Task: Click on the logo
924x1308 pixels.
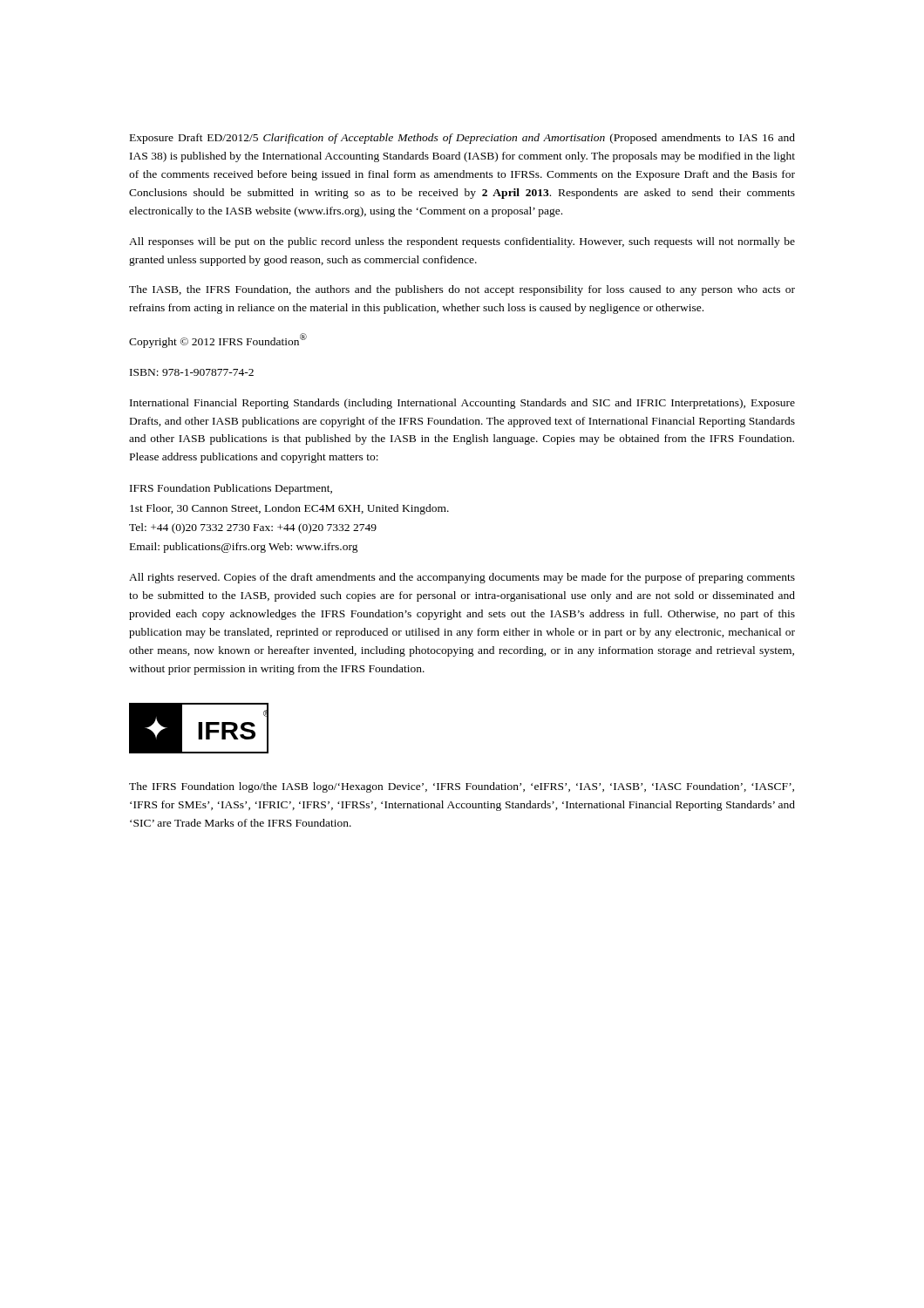Action: click(462, 730)
